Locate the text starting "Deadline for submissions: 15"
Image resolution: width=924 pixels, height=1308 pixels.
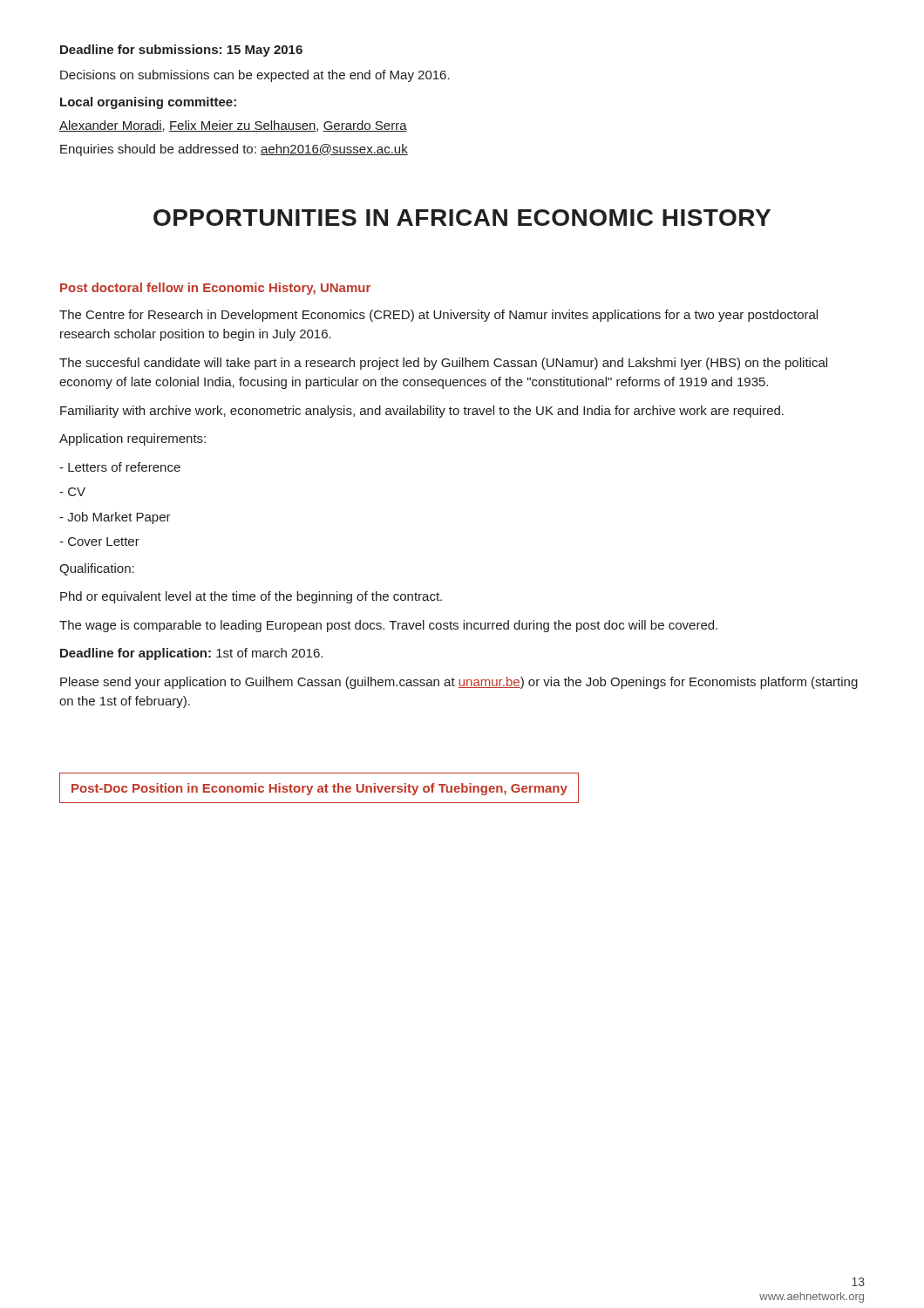click(181, 49)
